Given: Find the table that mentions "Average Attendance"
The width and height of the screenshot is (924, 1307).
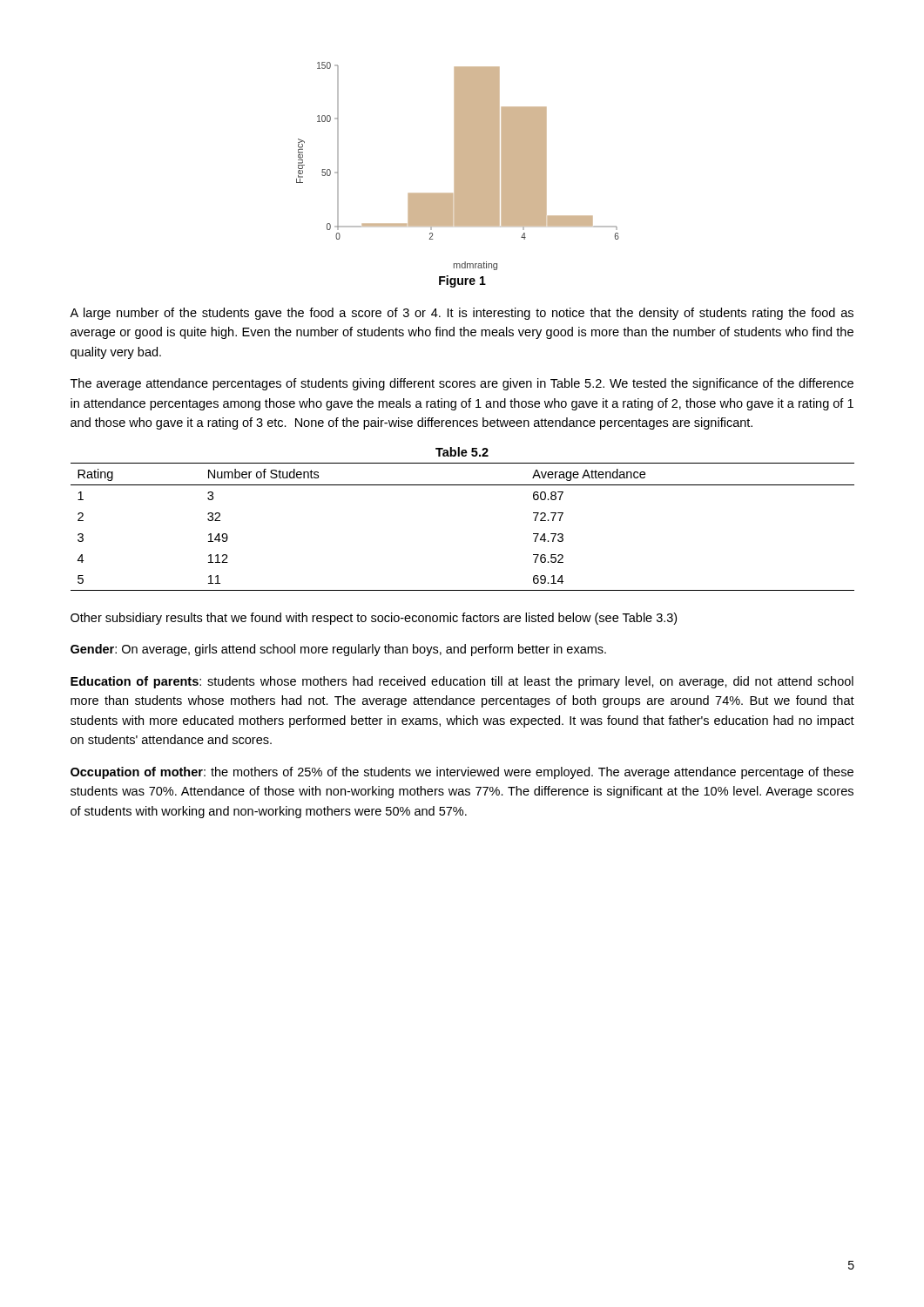Looking at the screenshot, I should 462,518.
